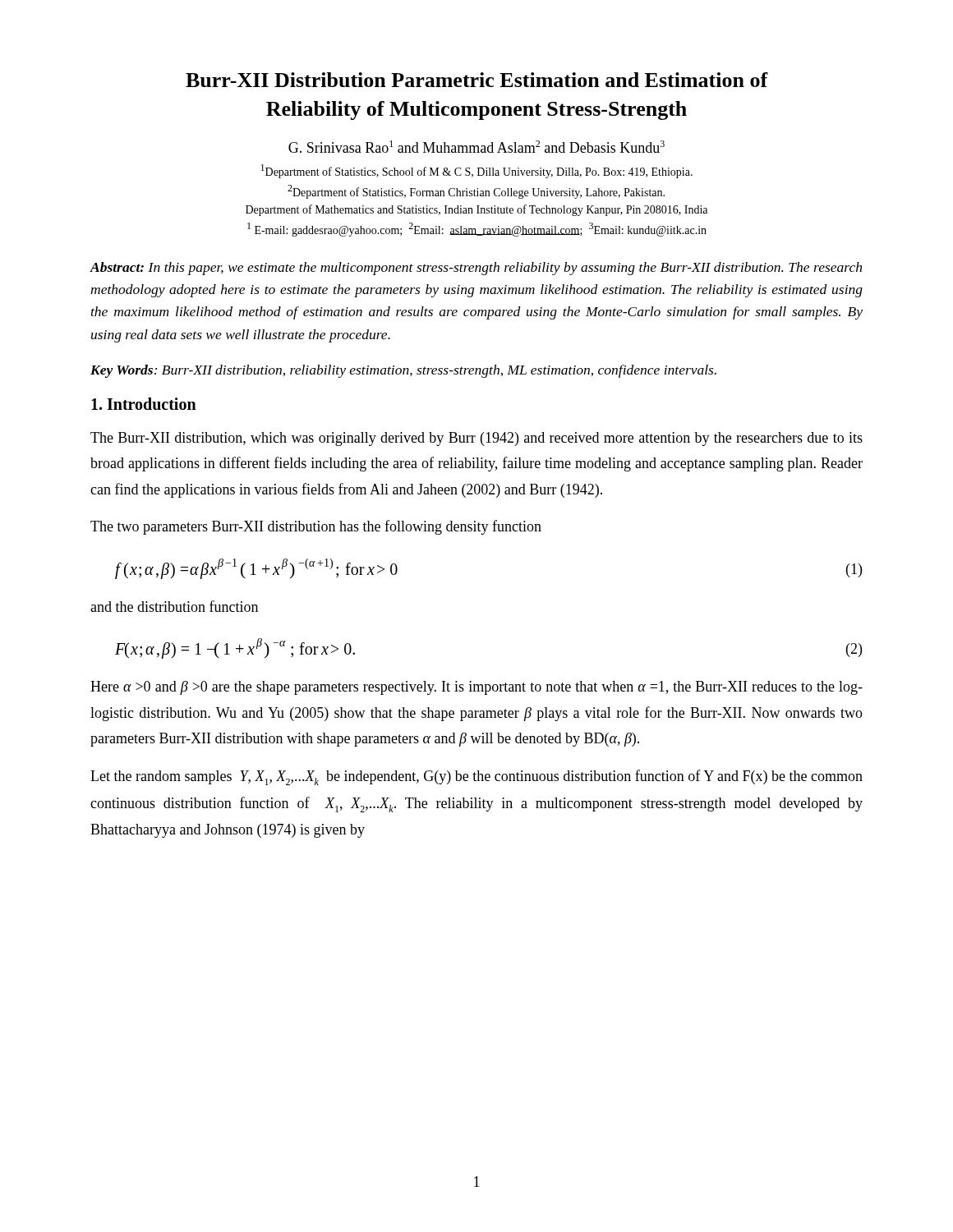Find the formula containing "F ( x ; α , β )"
Screen dimensions: 1232x953
[239, 648]
